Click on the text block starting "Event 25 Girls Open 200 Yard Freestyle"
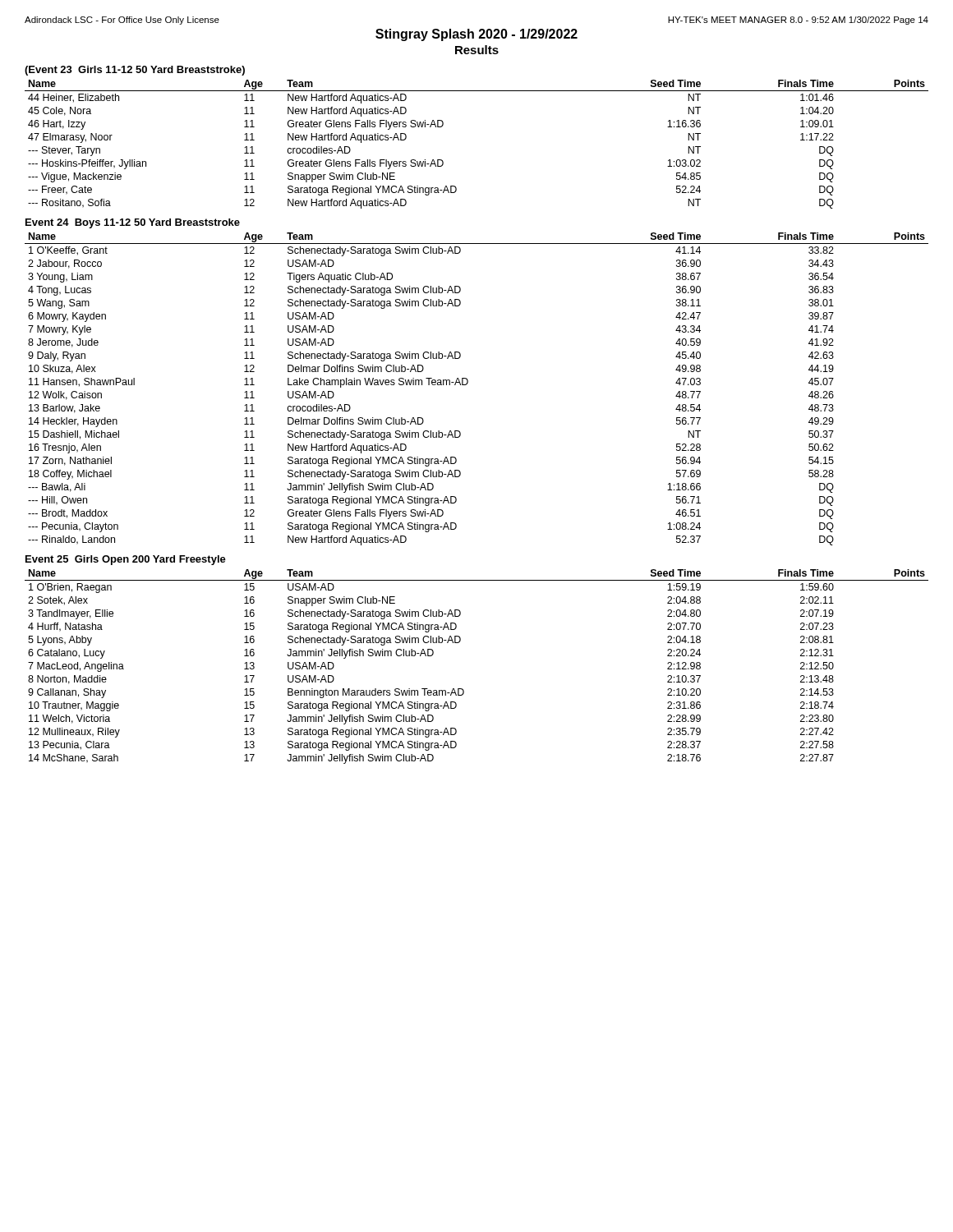This screenshot has width=953, height=1232. [x=125, y=559]
